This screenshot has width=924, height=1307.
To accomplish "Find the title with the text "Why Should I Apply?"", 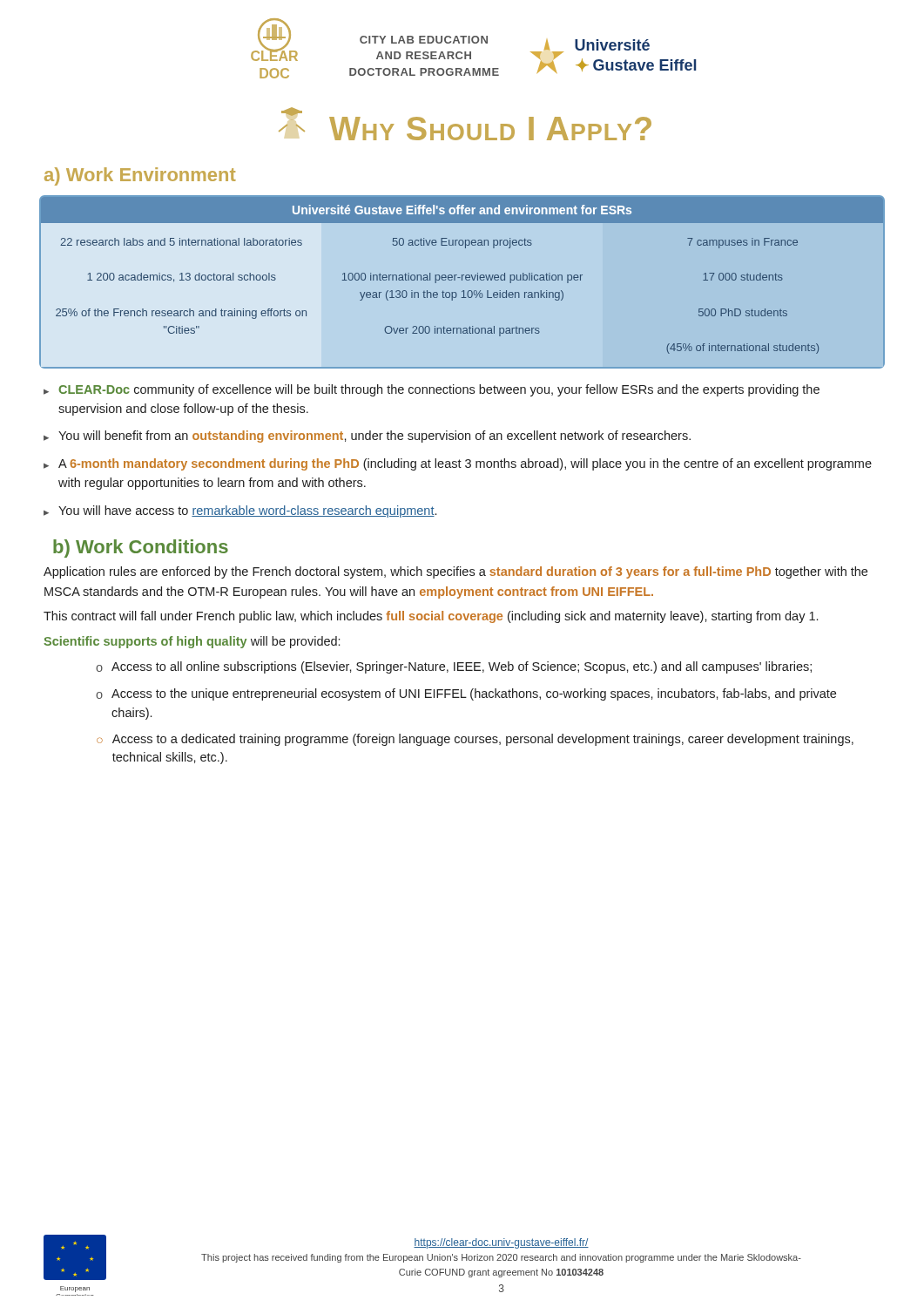I will click(x=462, y=129).
